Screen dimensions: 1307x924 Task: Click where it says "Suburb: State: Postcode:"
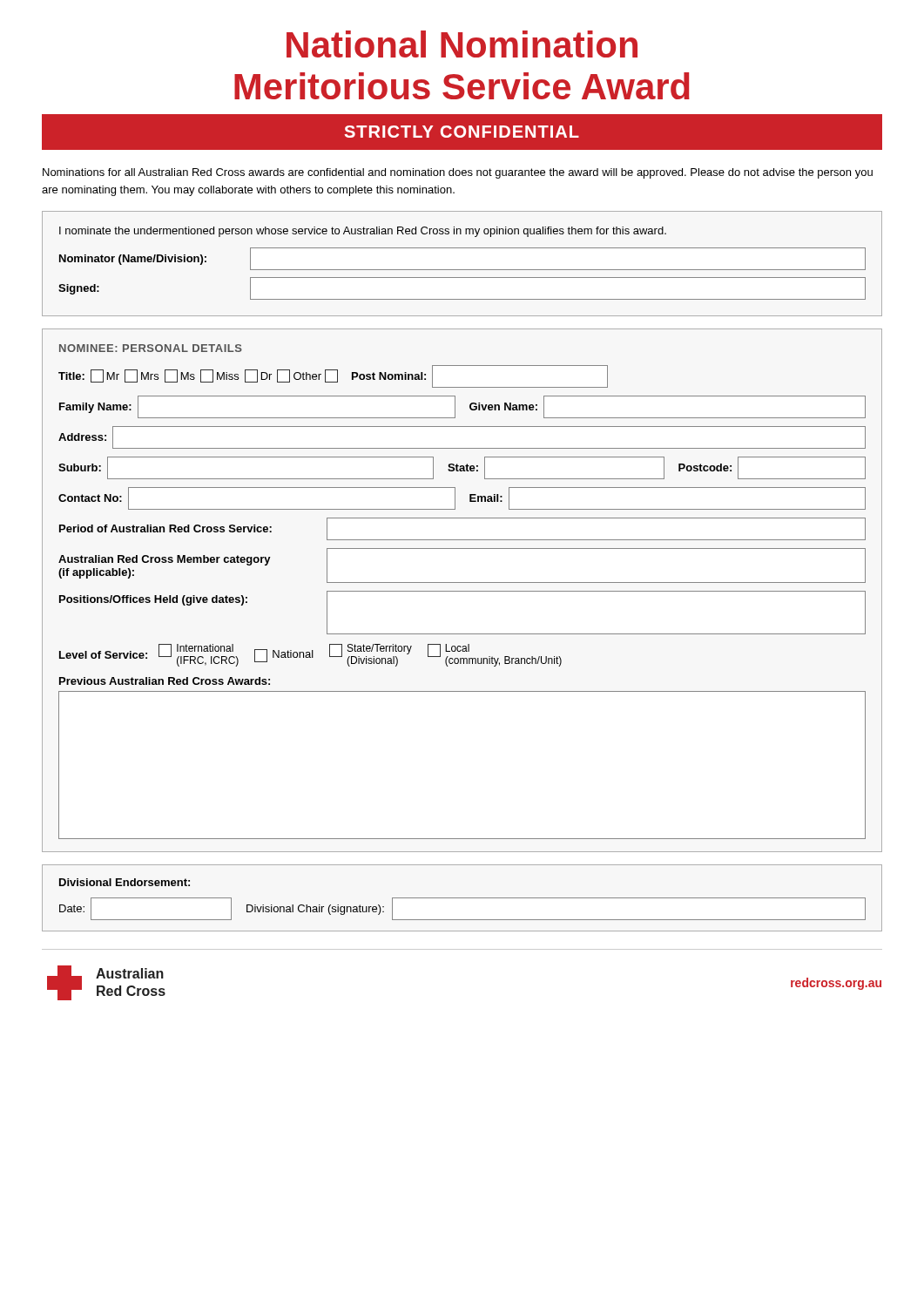pos(462,468)
